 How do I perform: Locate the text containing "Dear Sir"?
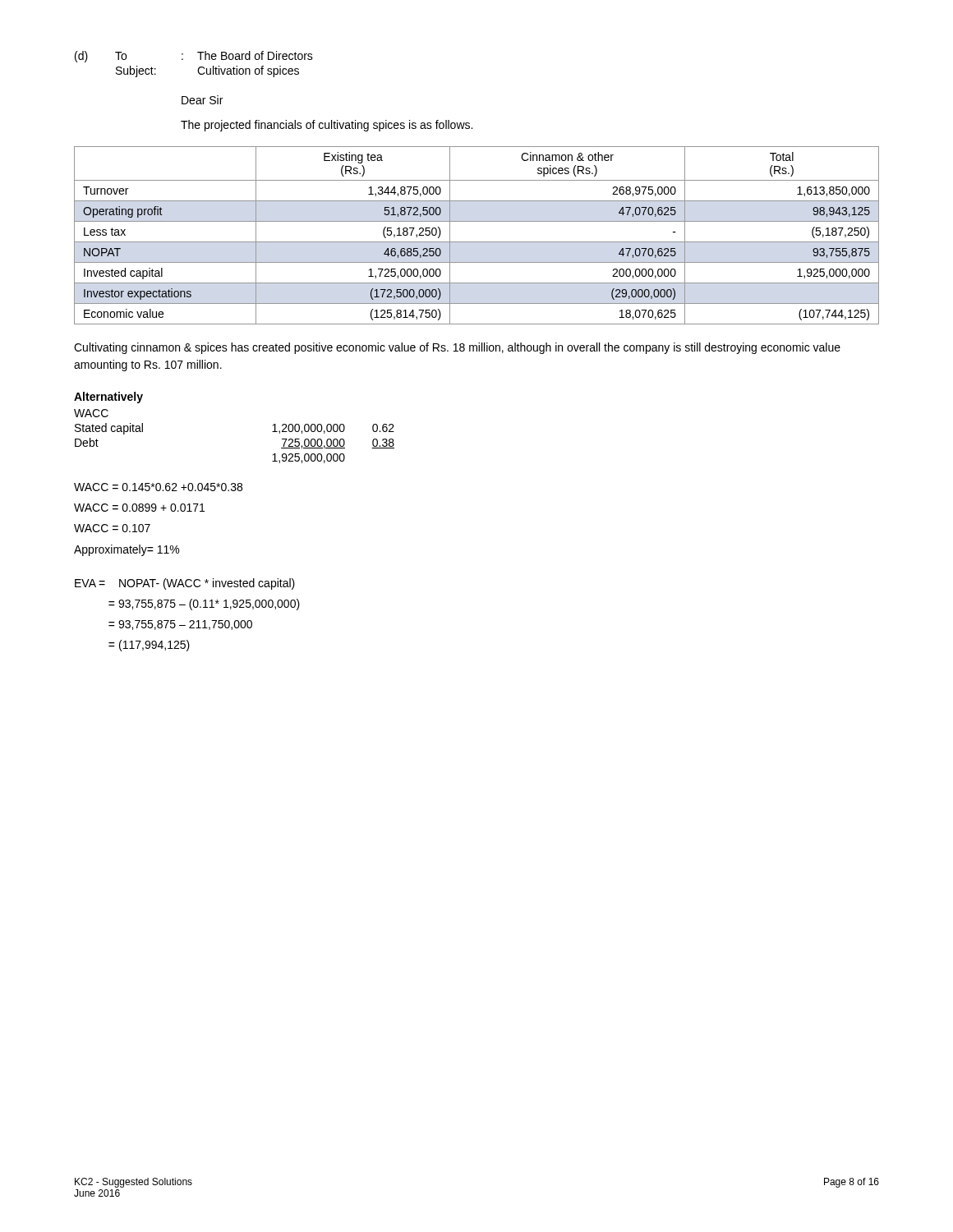202,100
